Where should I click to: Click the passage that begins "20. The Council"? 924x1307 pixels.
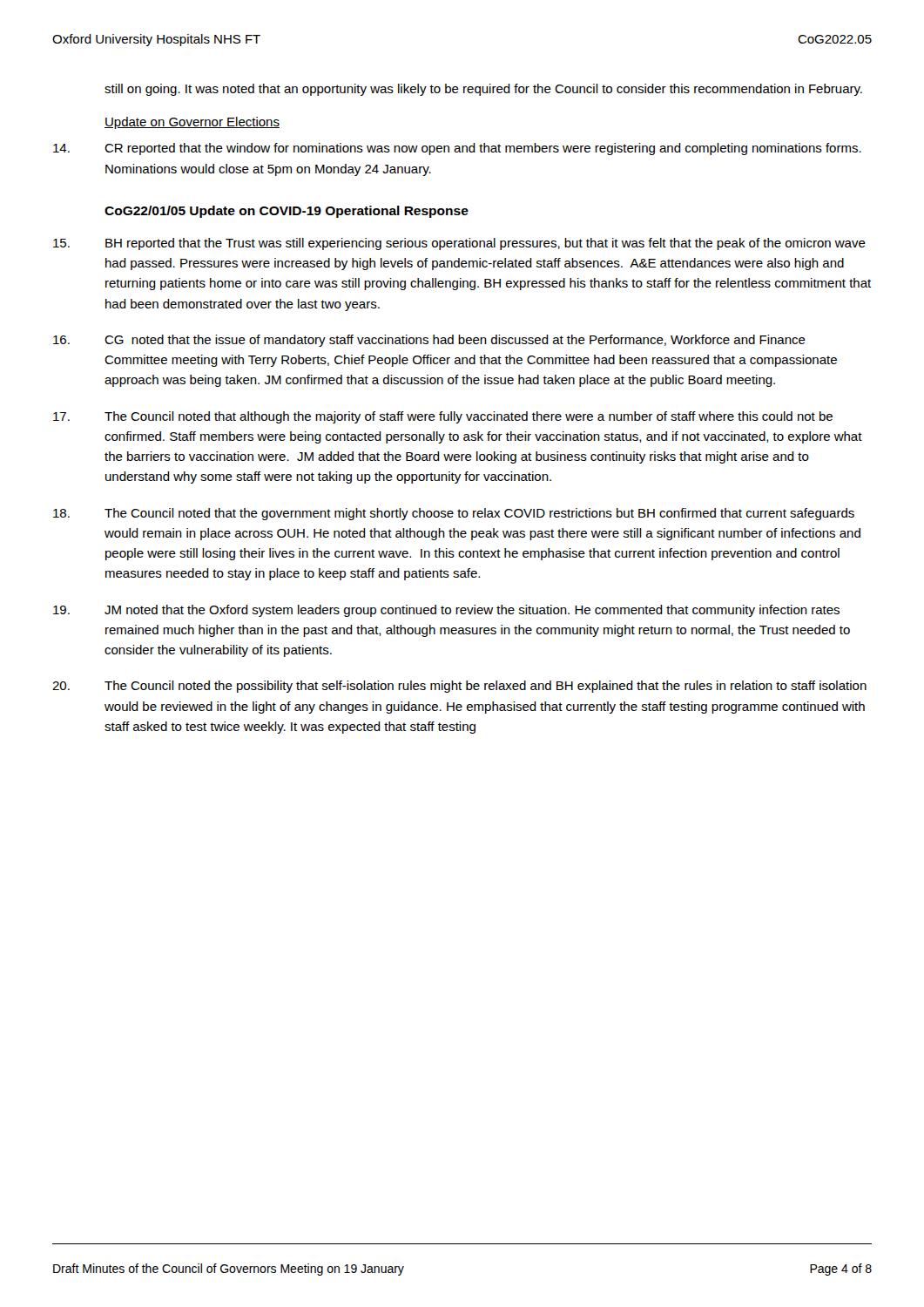(462, 706)
